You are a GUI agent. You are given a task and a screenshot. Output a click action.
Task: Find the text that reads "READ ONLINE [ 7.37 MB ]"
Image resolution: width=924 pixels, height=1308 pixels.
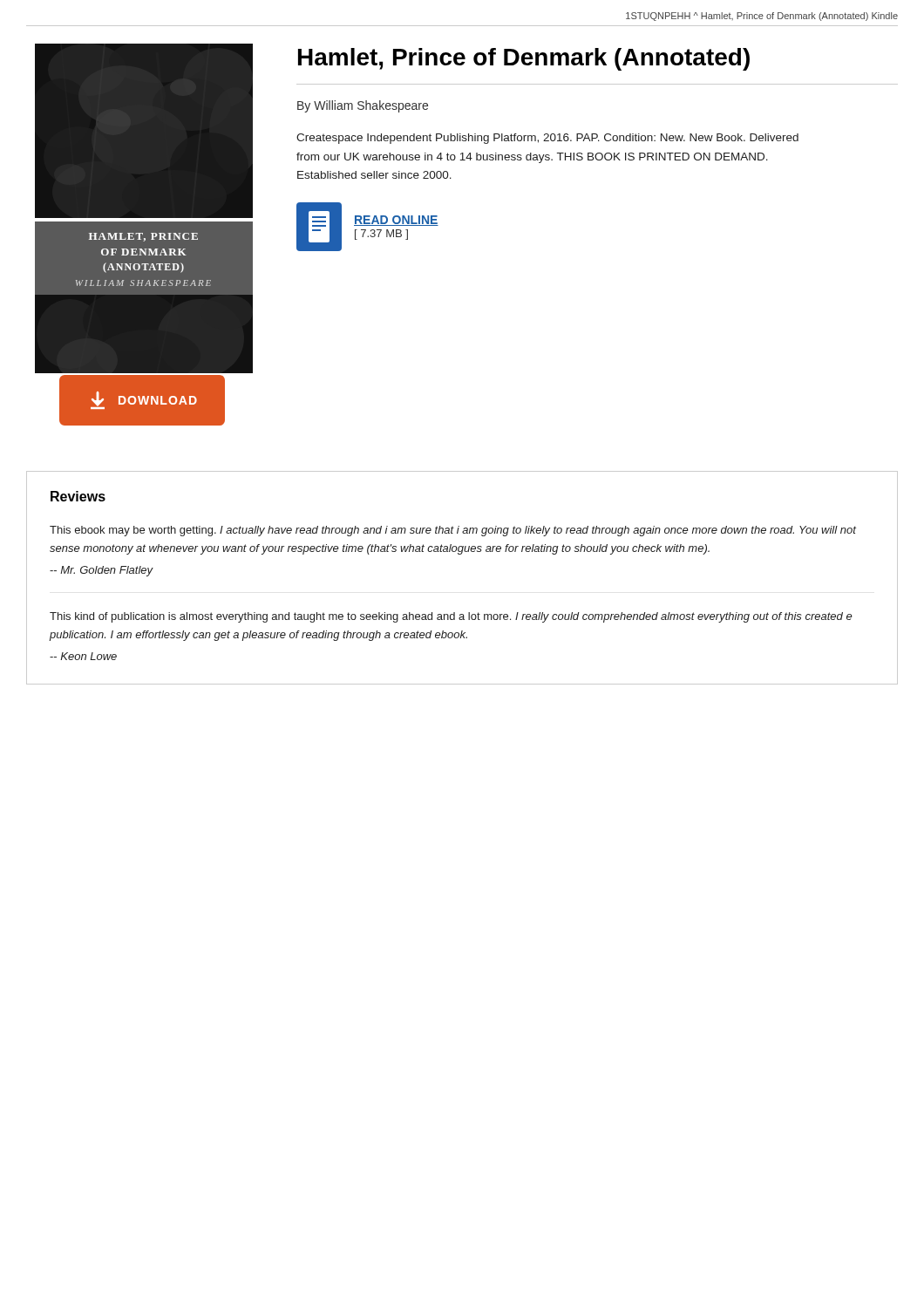[x=367, y=227]
